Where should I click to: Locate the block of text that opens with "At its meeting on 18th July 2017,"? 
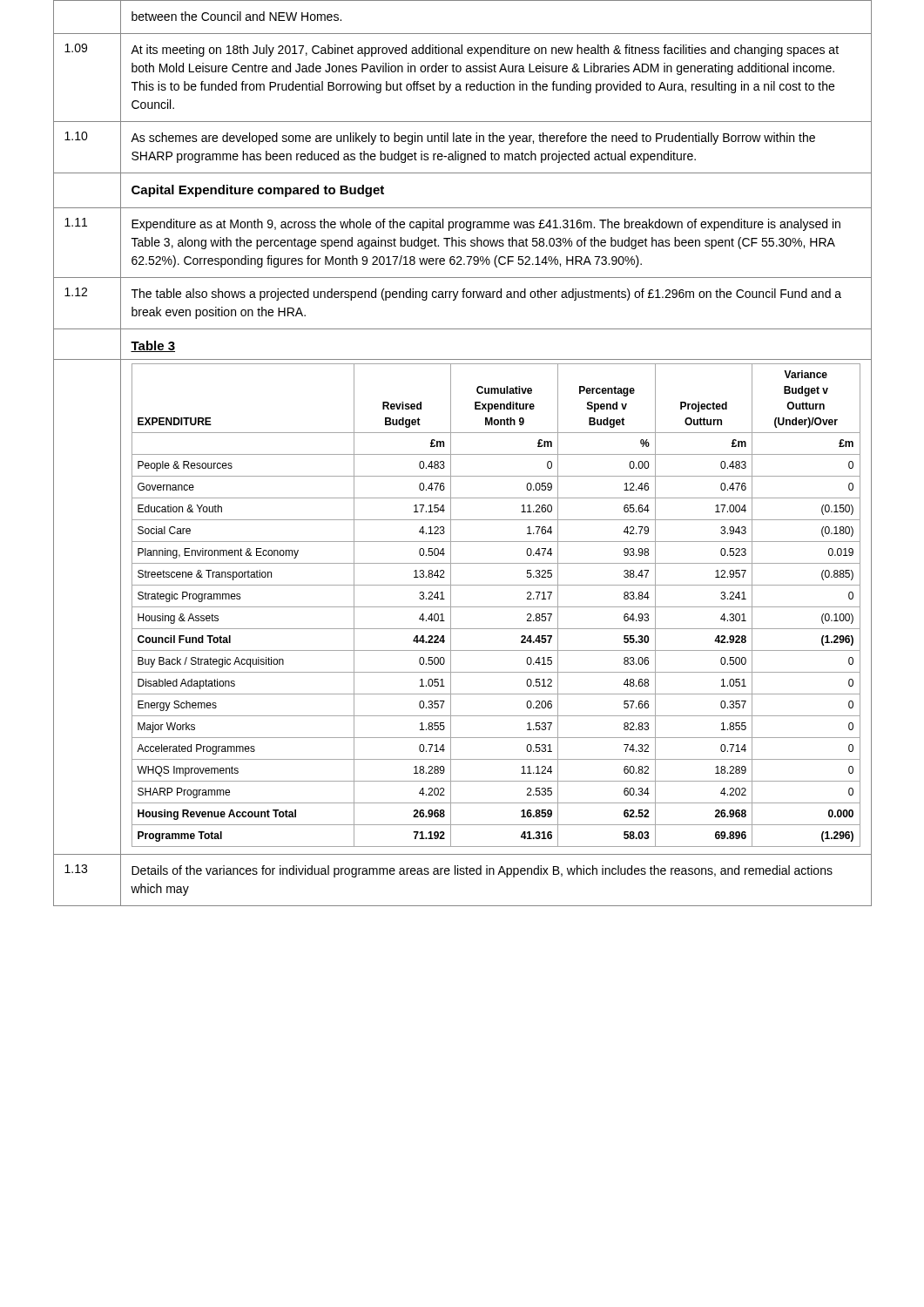click(485, 77)
